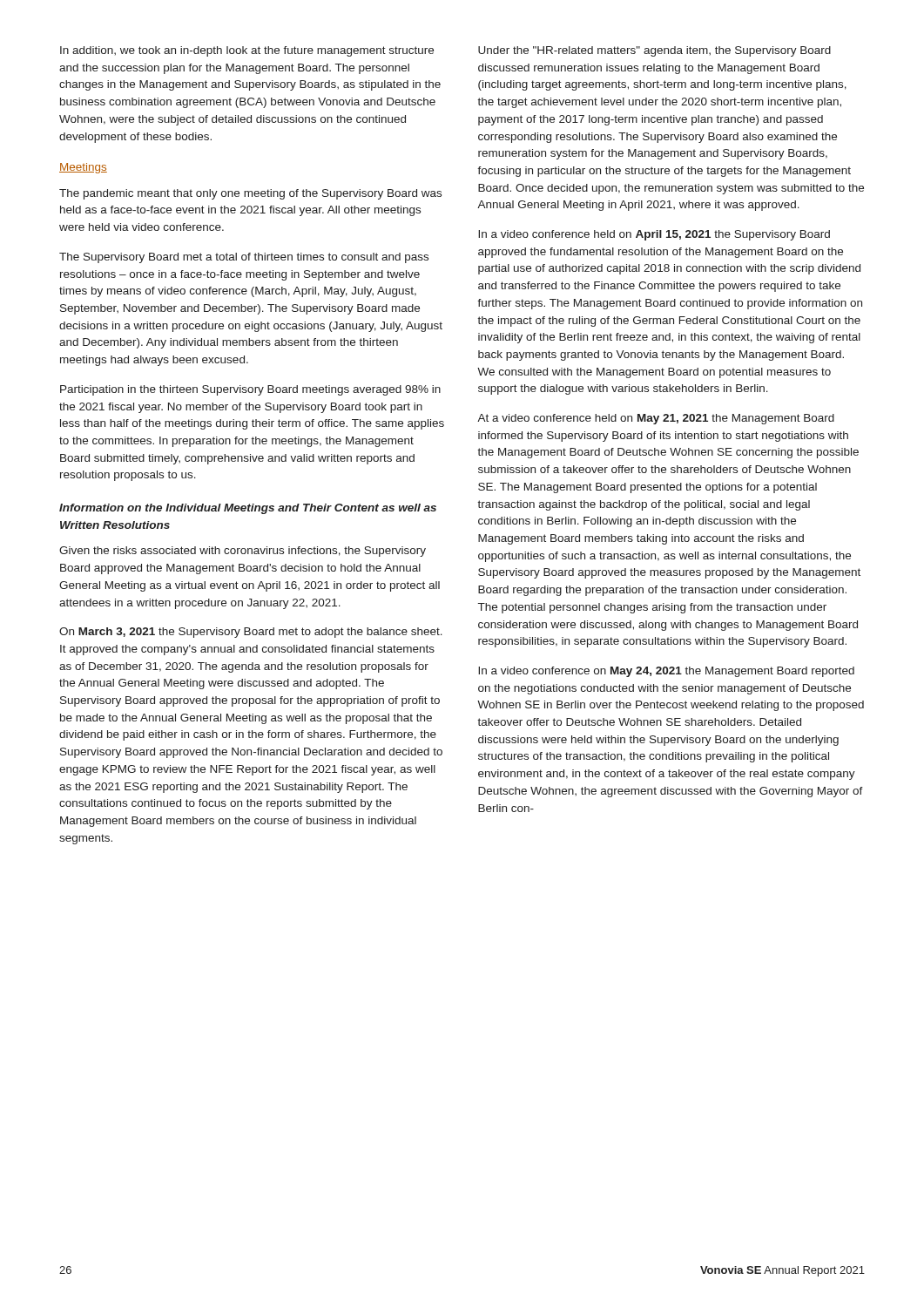The height and width of the screenshot is (1307, 924).
Task: Select the text block that says "Given the risks associated with coronavirus infections,"
Action: click(x=250, y=576)
